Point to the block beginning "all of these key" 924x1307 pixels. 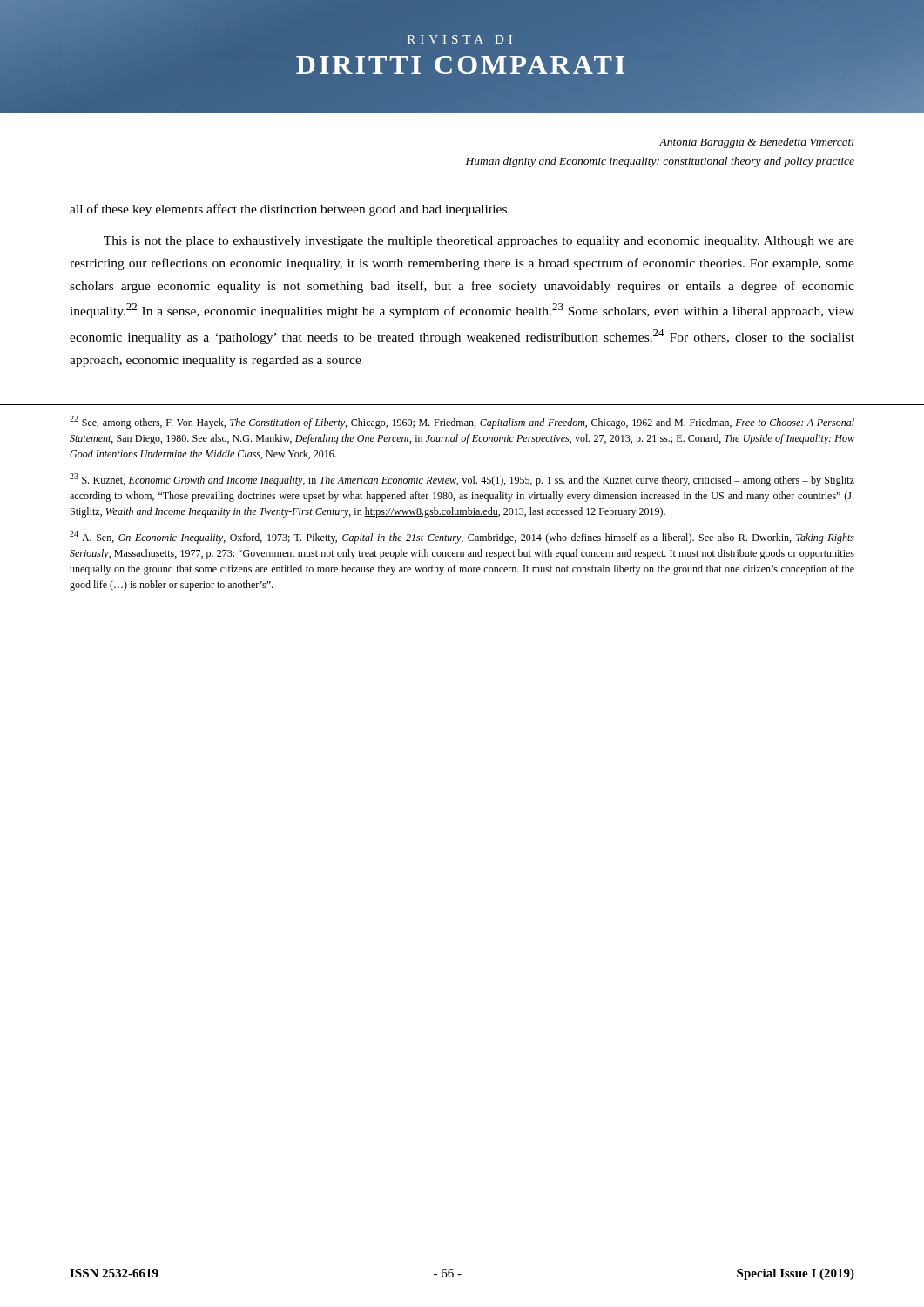tap(462, 284)
